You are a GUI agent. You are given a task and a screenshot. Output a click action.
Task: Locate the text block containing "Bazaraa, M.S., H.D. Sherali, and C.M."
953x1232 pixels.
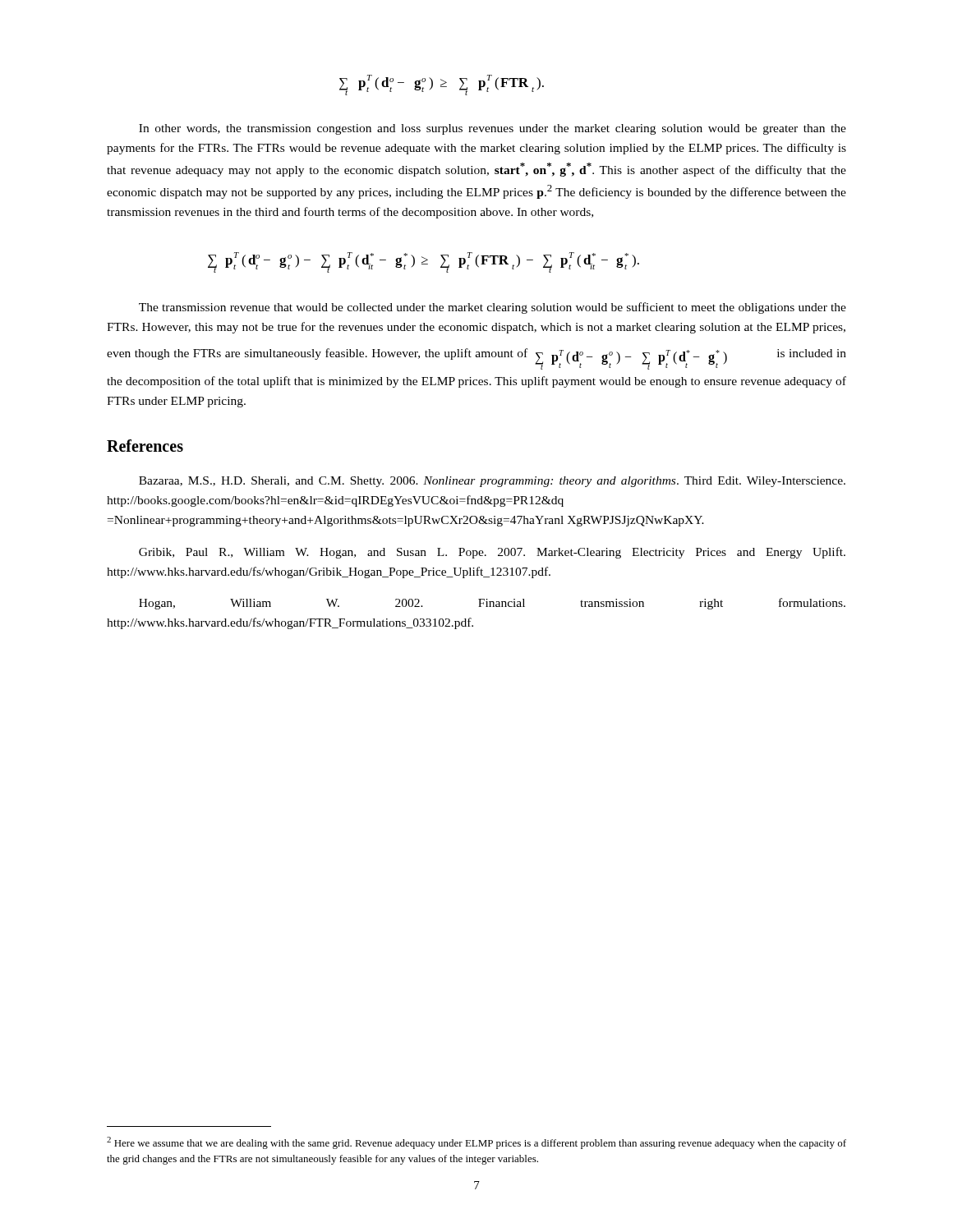coord(476,501)
